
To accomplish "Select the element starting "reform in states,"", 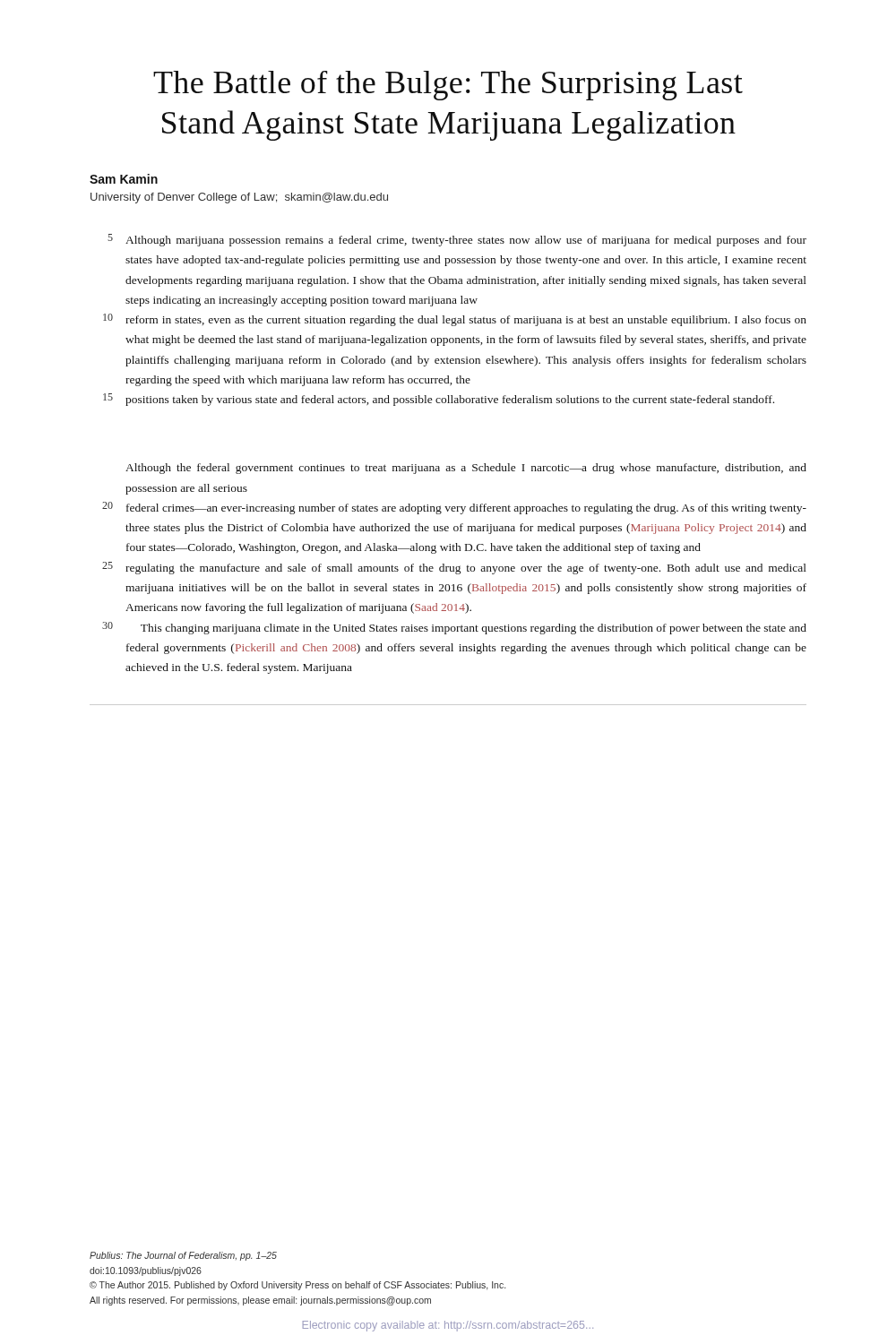I will [x=466, y=349].
